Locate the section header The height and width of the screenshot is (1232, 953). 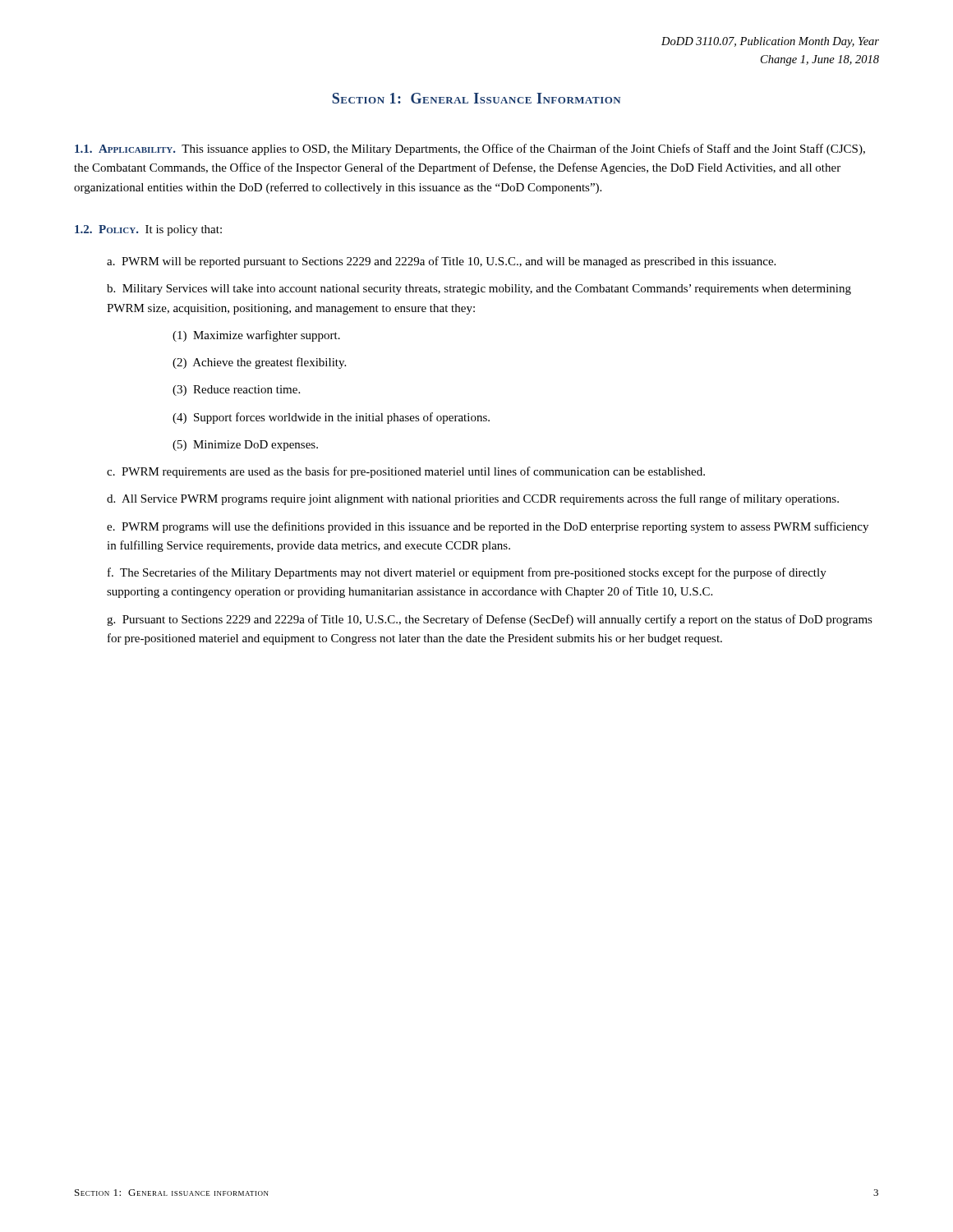148,229
